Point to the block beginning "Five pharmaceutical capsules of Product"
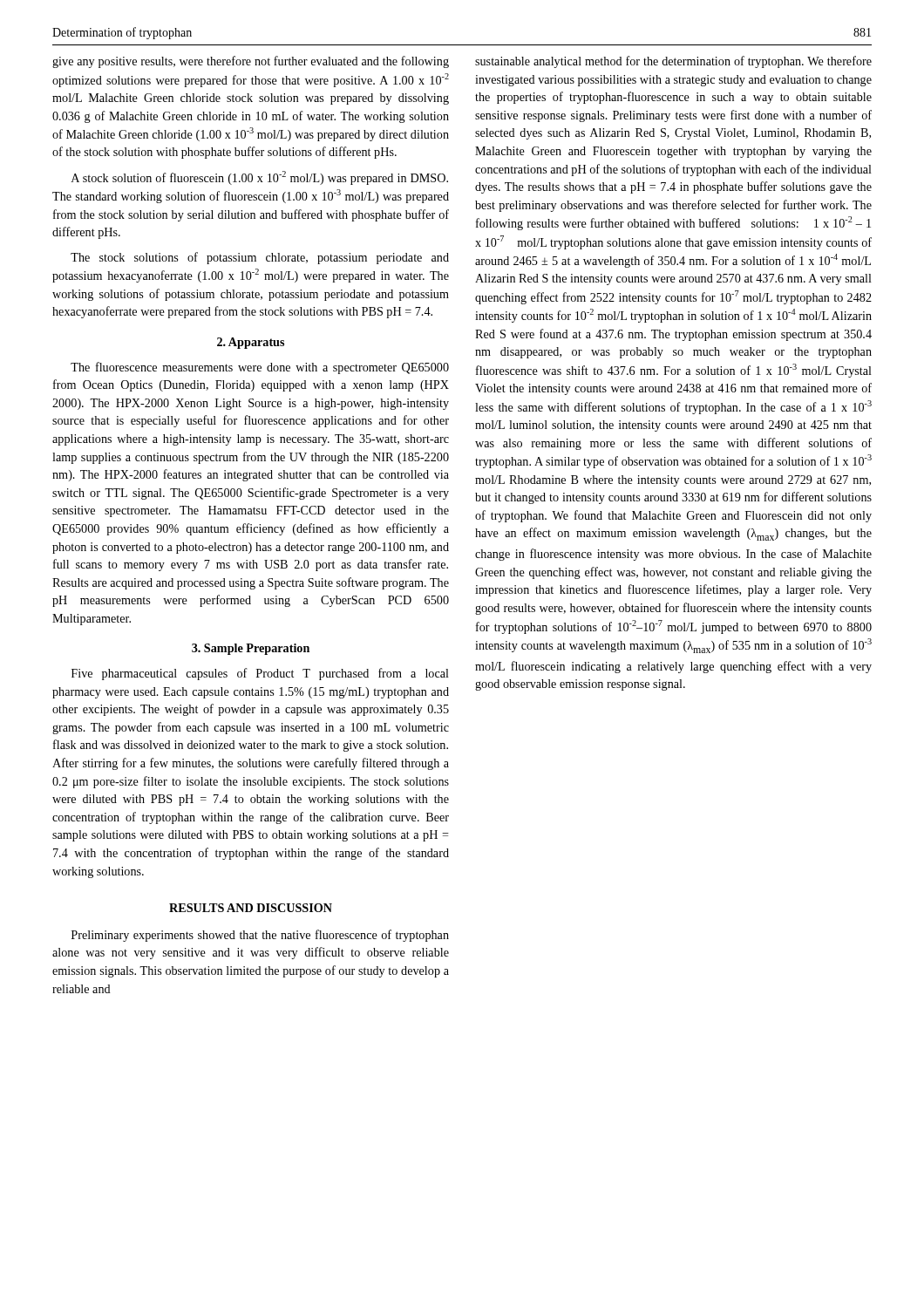This screenshot has width=924, height=1308. pyautogui.click(x=251, y=772)
